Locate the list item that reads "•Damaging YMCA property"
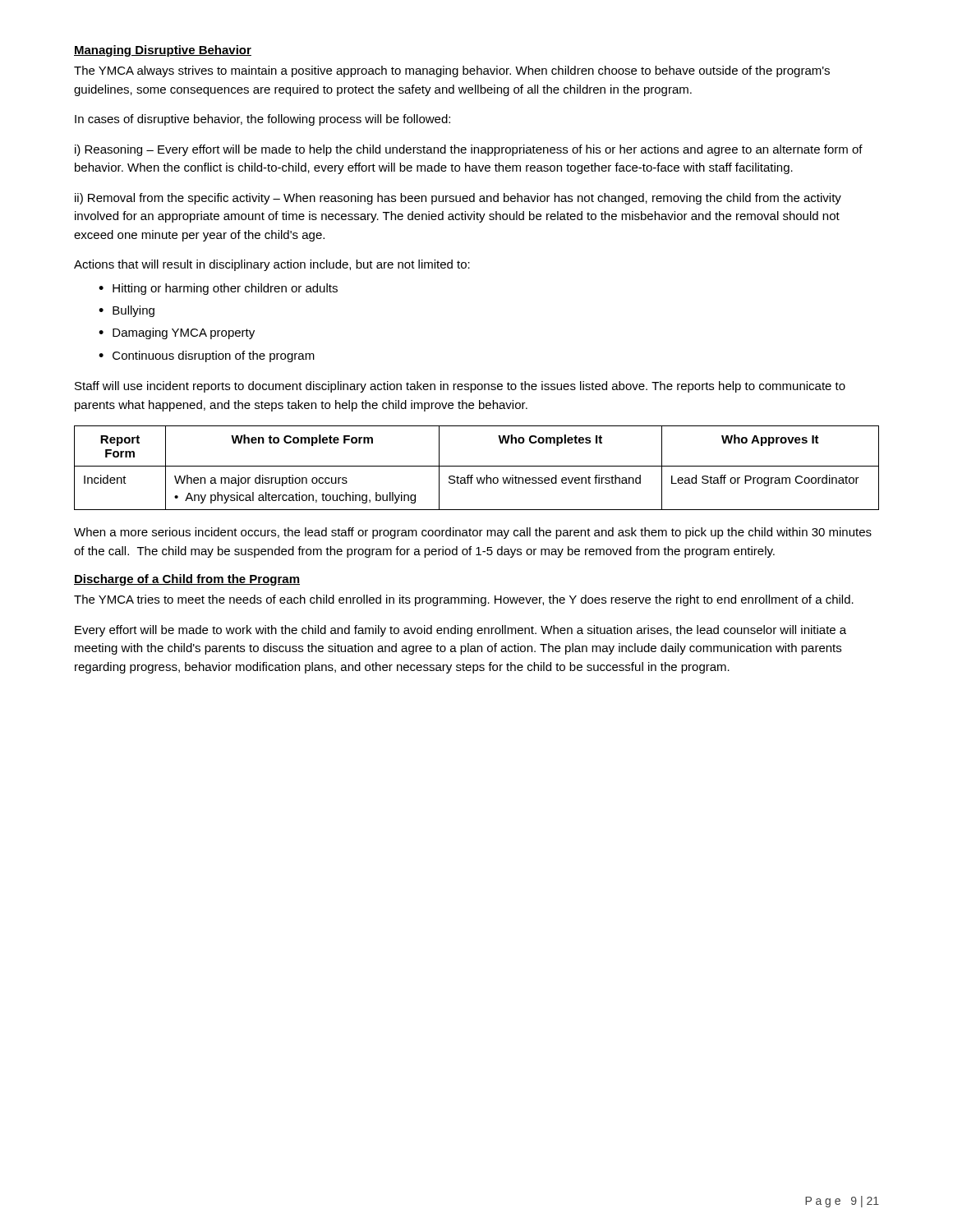 [177, 333]
